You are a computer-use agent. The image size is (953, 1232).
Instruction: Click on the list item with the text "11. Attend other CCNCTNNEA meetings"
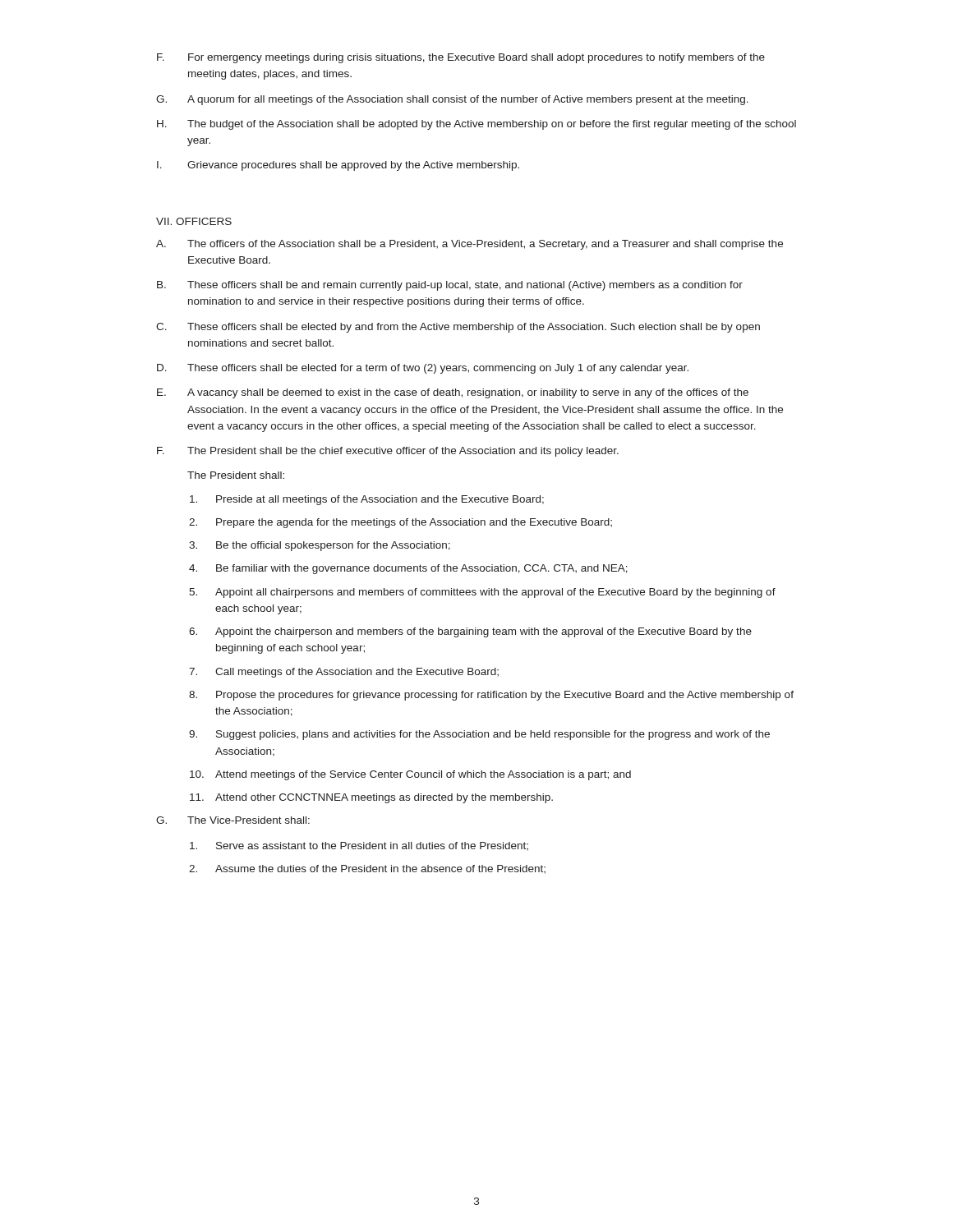(493, 798)
